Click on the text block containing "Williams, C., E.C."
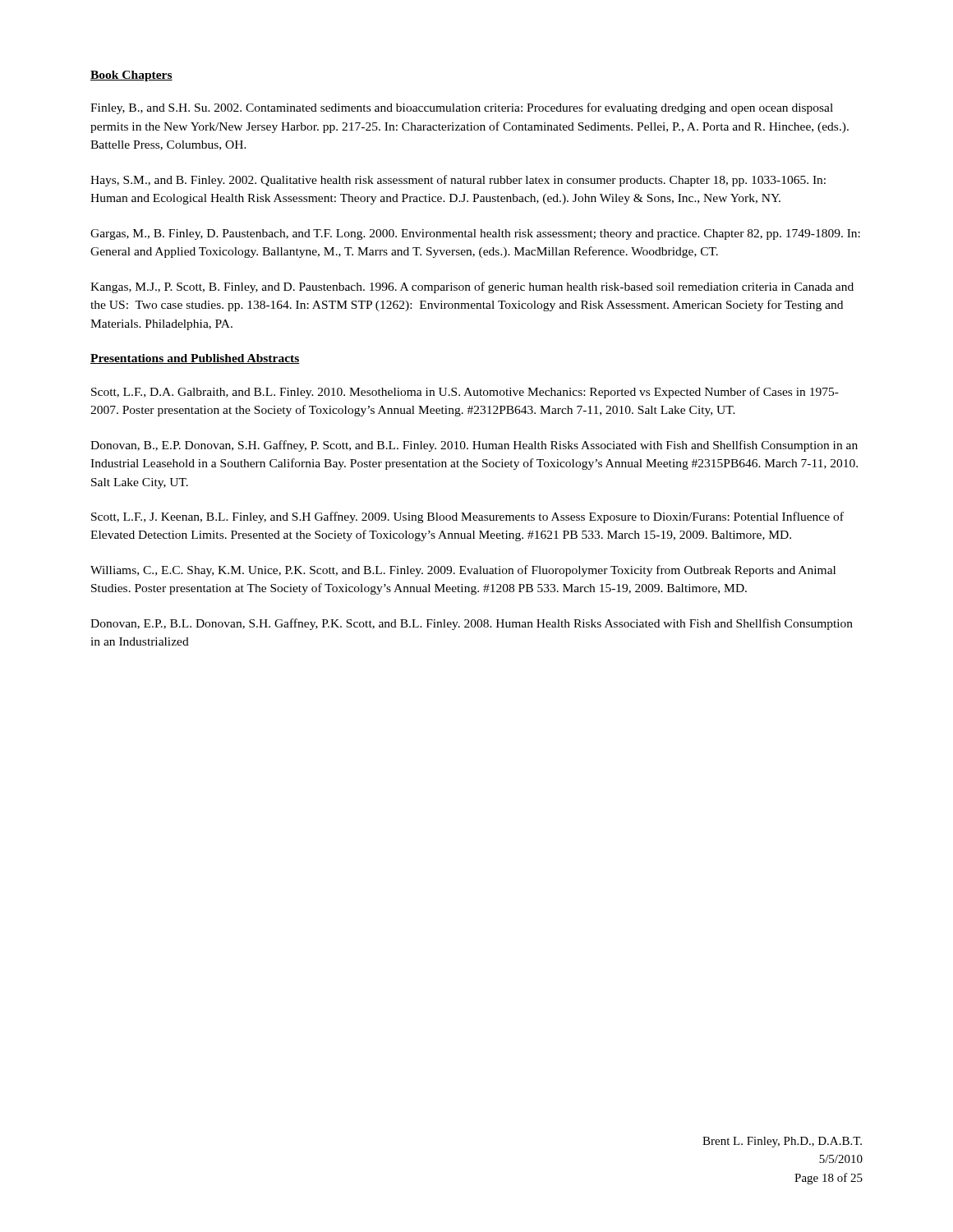Viewport: 953px width, 1232px height. pos(463,579)
